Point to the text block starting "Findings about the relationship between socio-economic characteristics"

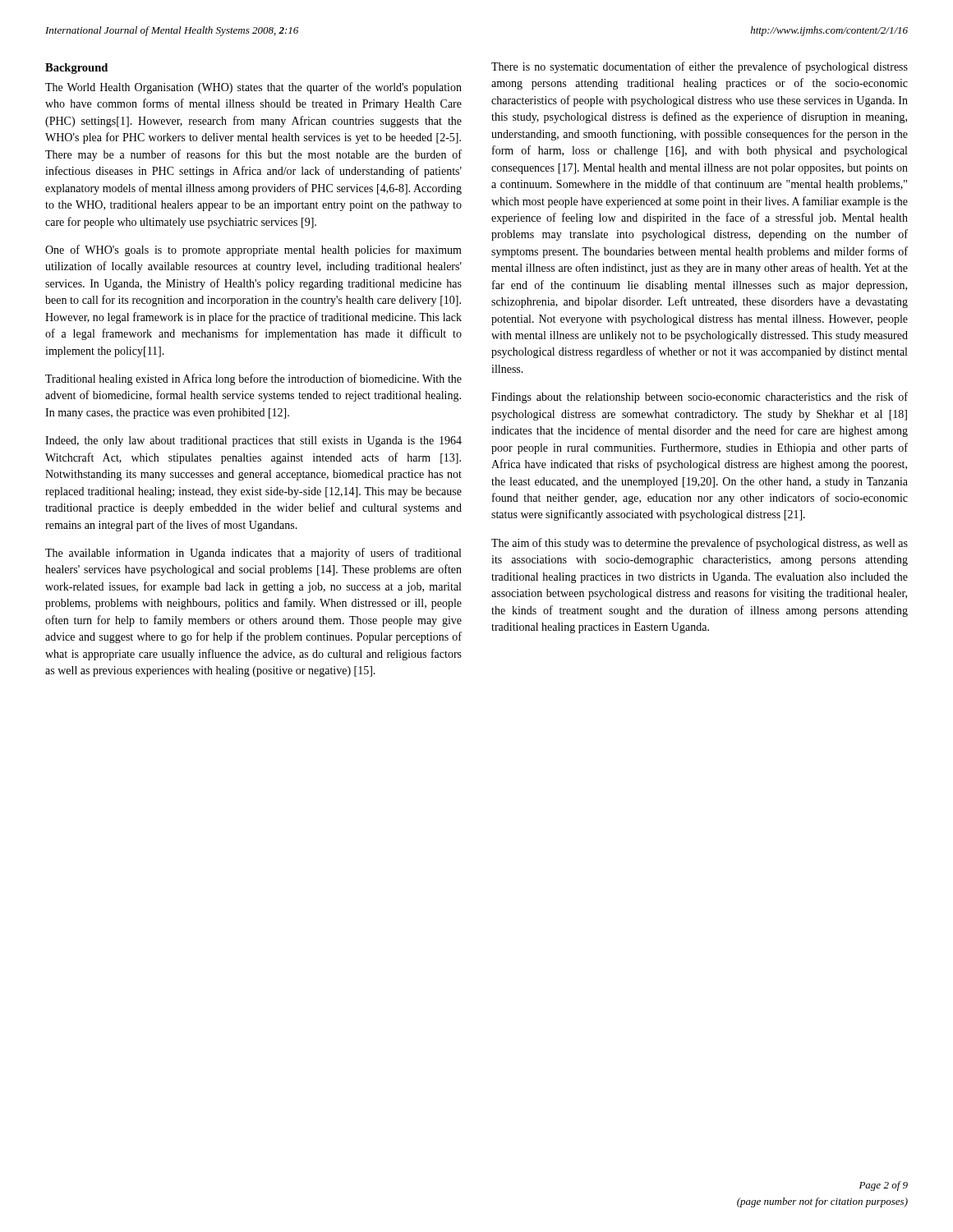click(700, 456)
